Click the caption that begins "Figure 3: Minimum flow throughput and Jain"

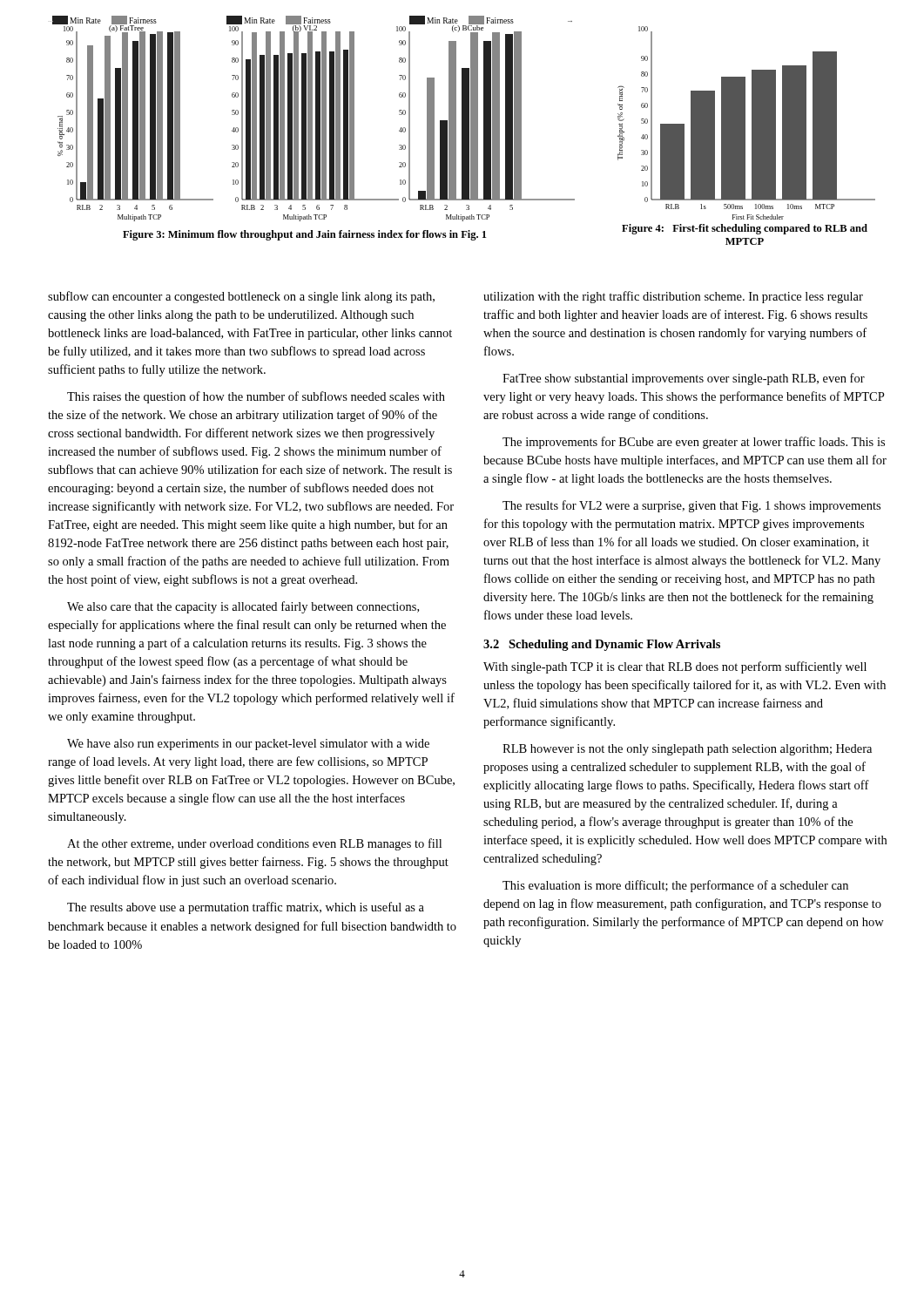pos(305,234)
